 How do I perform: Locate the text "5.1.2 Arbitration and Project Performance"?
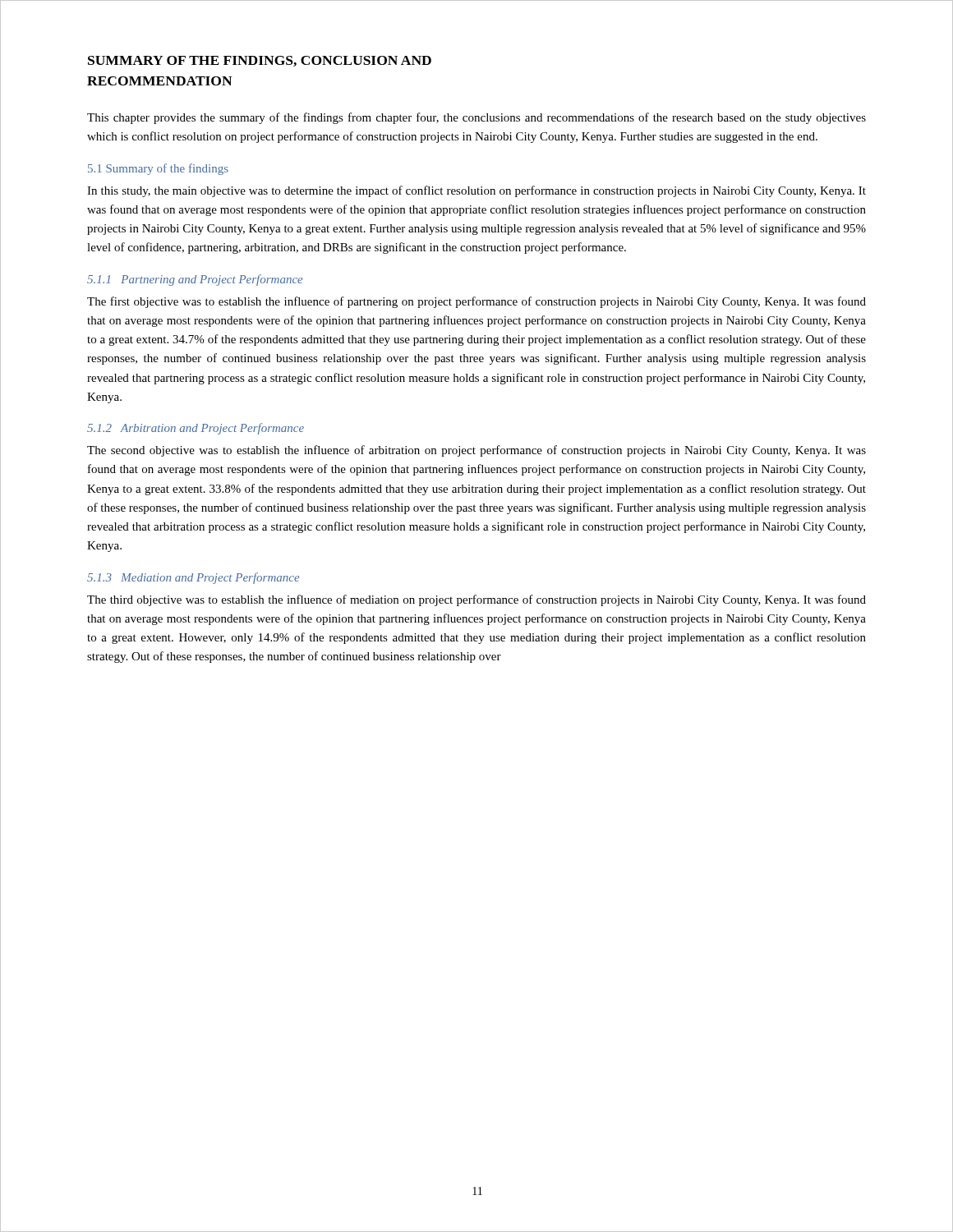[x=196, y=428]
